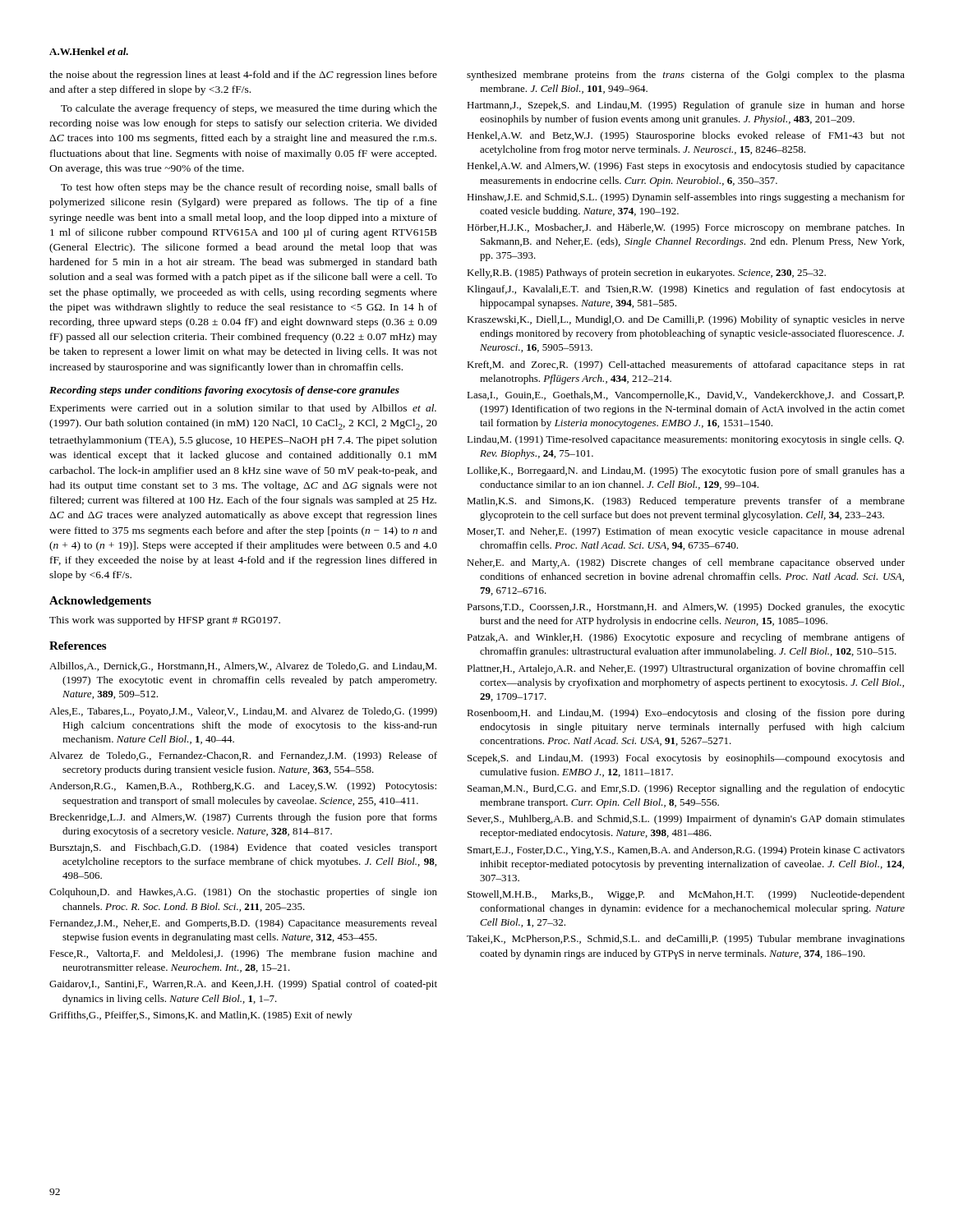Image resolution: width=954 pixels, height=1232 pixels.
Task: Point to the block beginning "Neher,E. and Marty,A. (1982) Discrete changes of"
Action: pos(686,576)
